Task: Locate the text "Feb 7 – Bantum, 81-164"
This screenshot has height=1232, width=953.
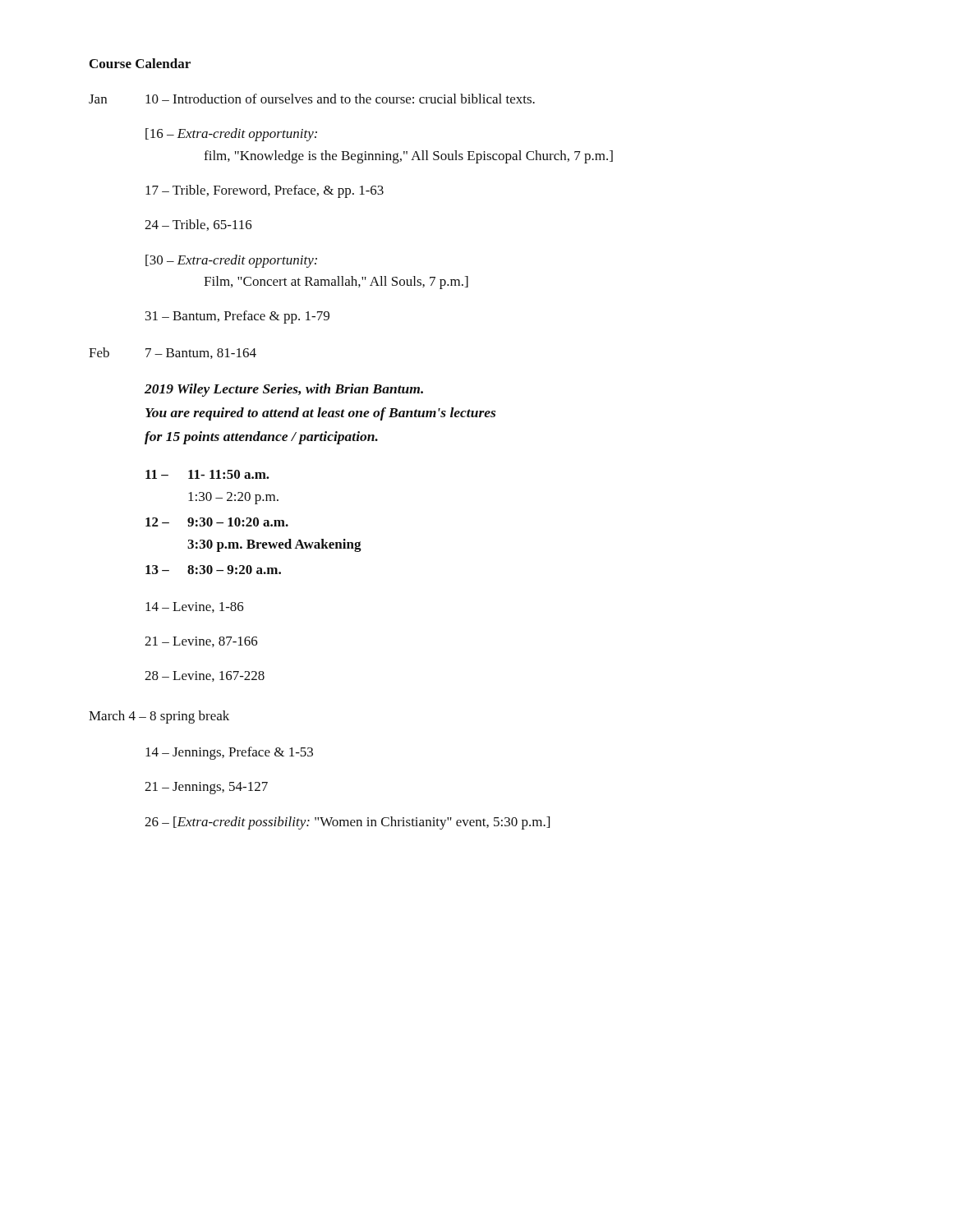Action: point(173,353)
